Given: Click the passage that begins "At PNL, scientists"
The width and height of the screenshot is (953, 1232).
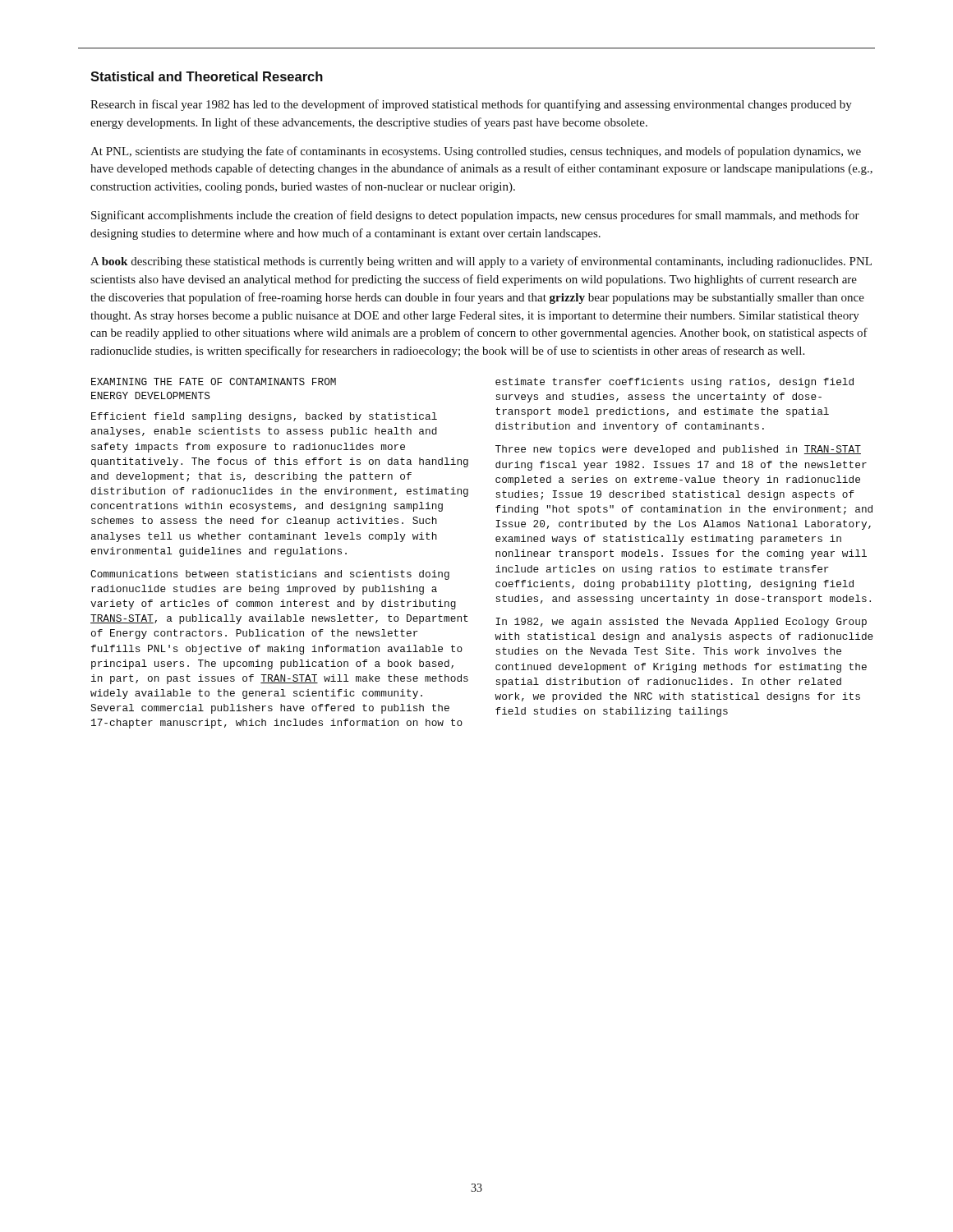Looking at the screenshot, I should coord(482,169).
